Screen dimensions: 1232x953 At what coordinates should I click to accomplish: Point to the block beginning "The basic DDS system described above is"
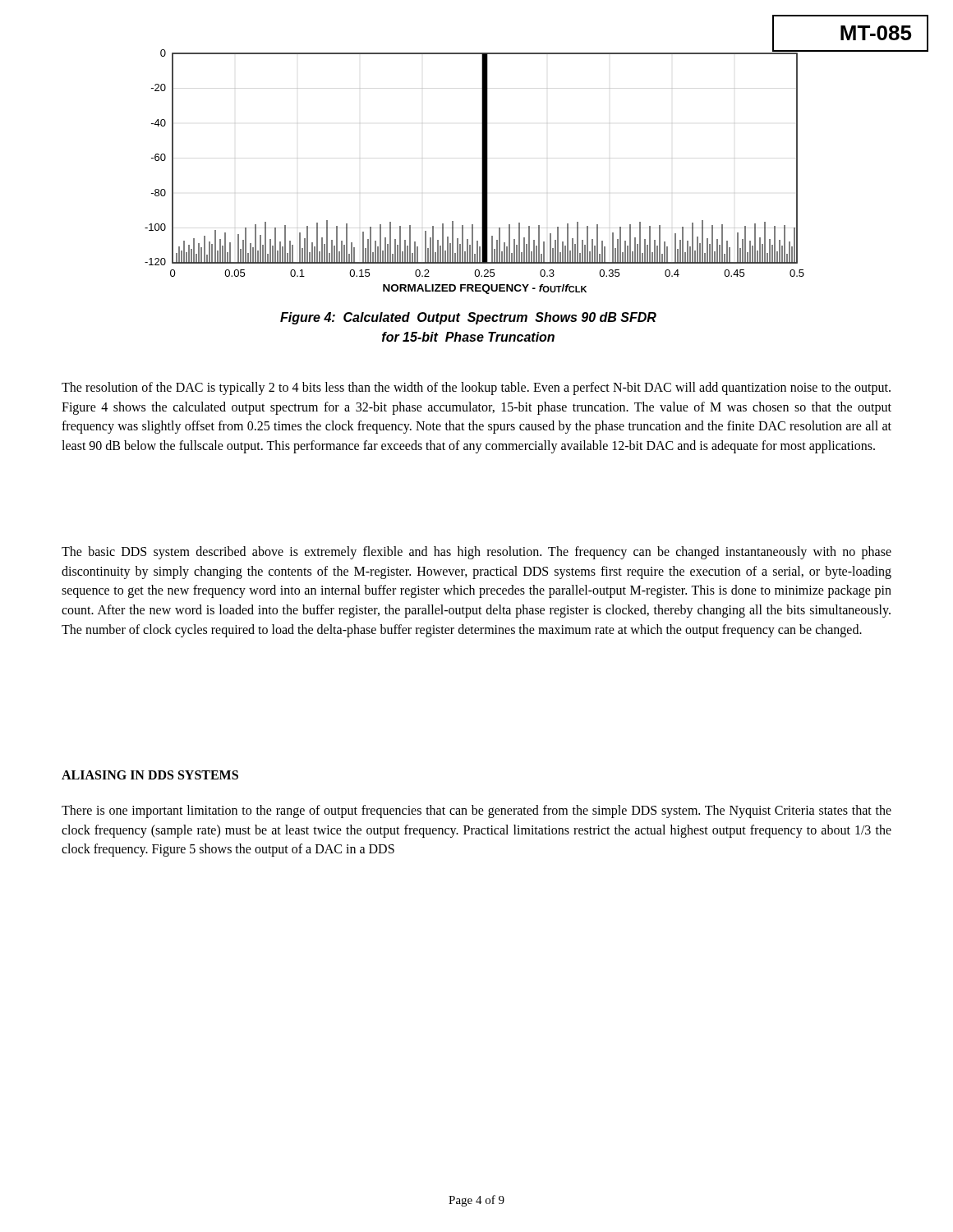tap(476, 590)
